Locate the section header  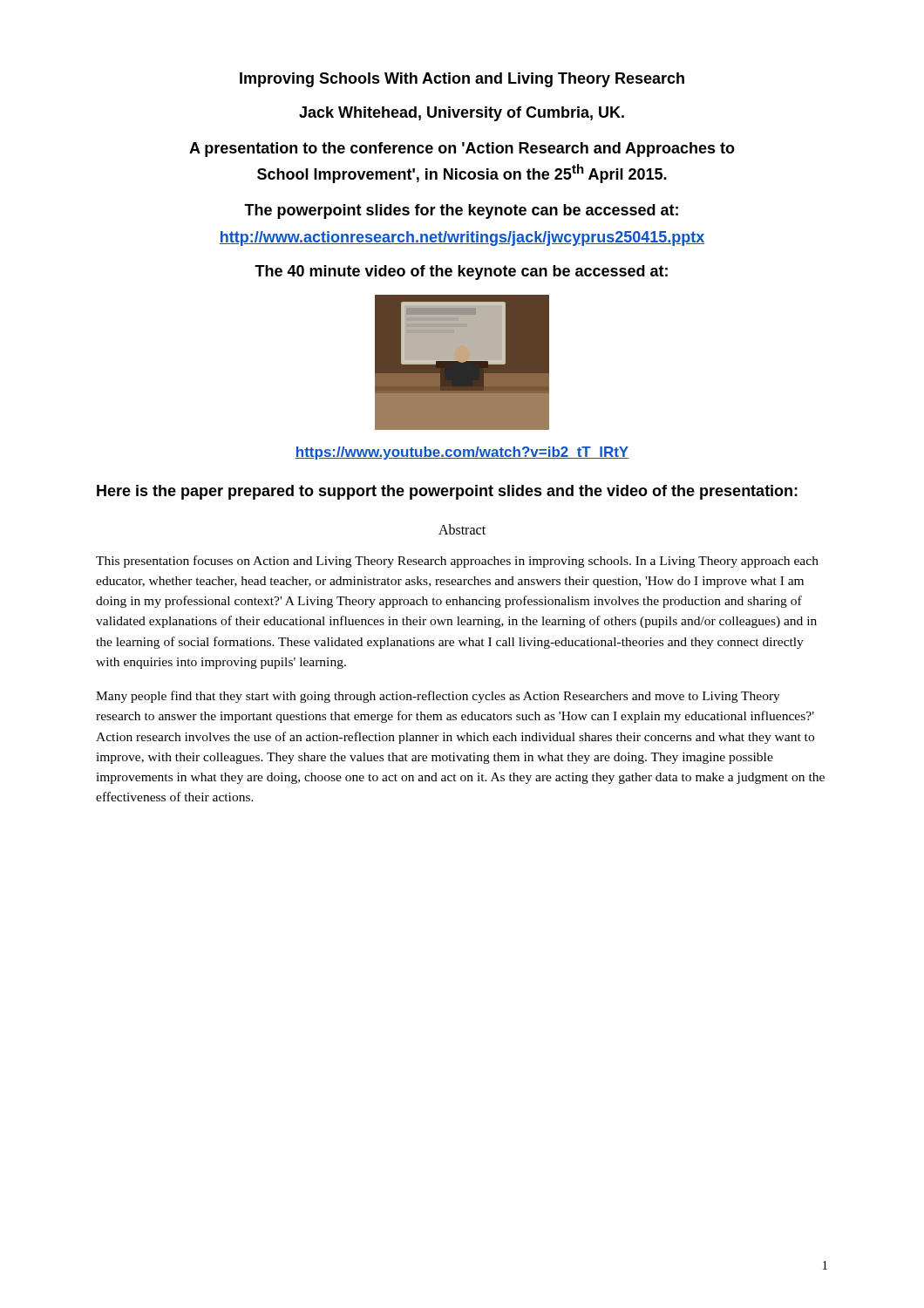click(x=462, y=529)
